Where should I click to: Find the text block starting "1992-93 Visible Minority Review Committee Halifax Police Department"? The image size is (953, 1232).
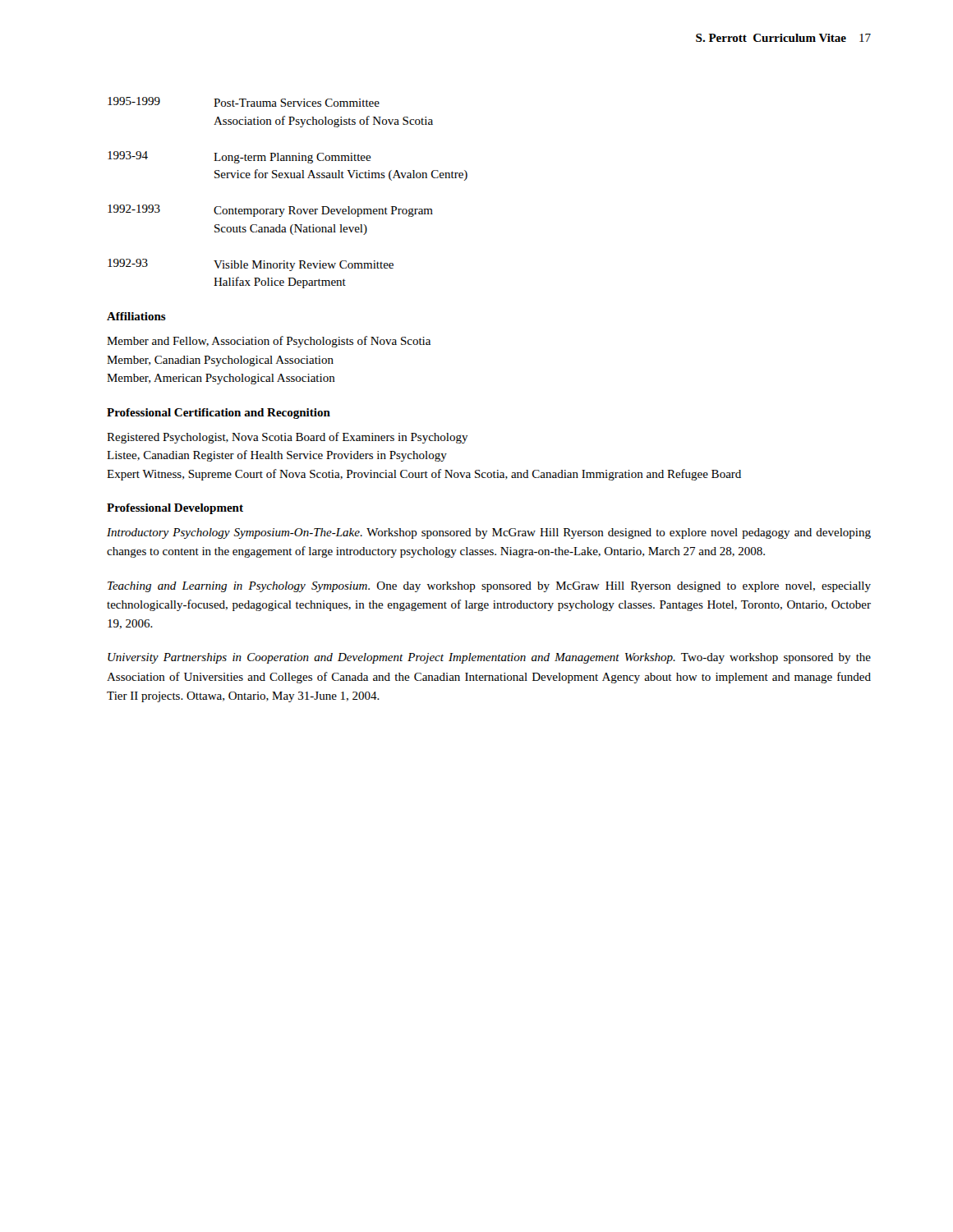click(x=251, y=265)
